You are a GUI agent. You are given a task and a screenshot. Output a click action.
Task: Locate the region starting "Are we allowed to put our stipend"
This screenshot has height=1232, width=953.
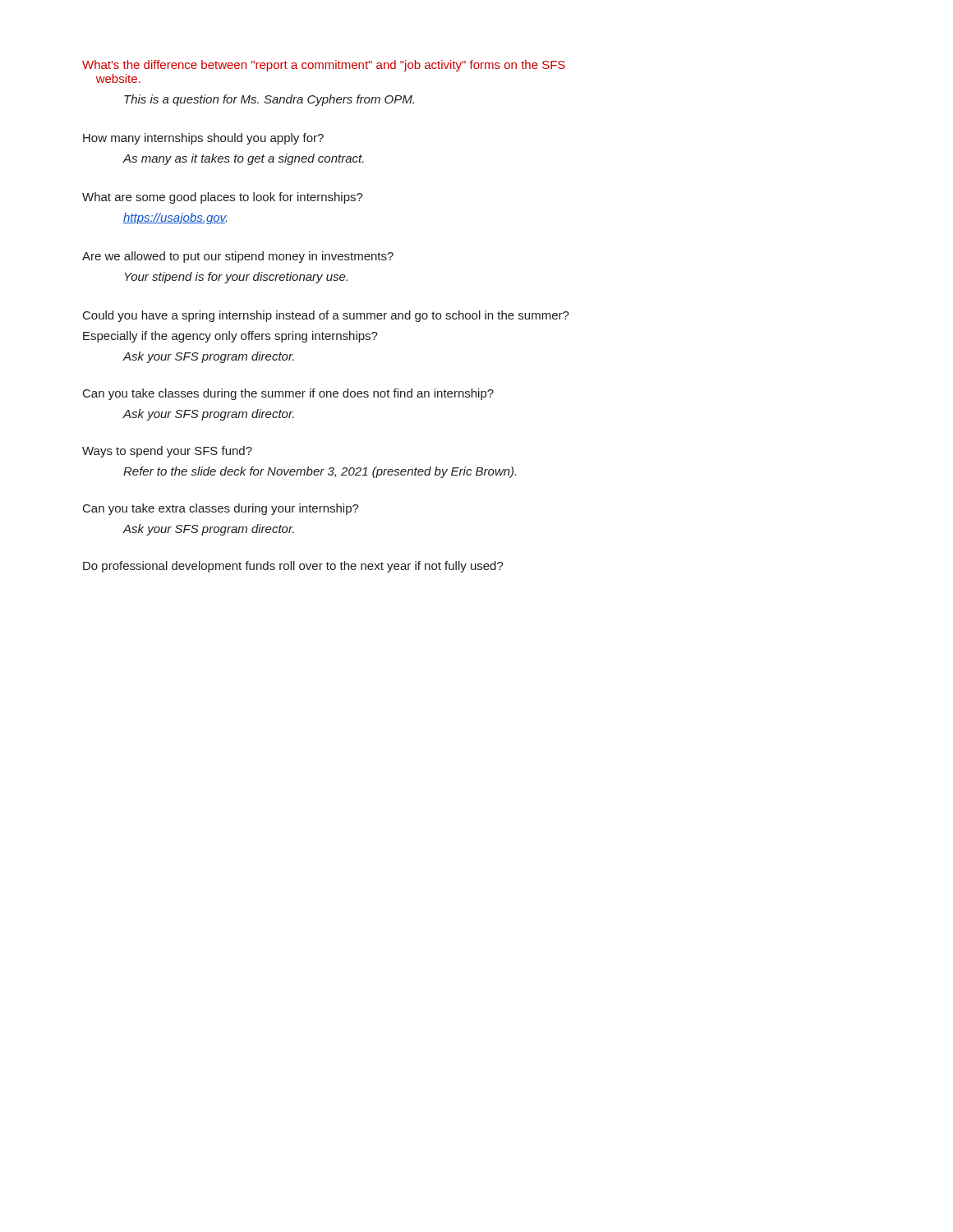pos(238,256)
